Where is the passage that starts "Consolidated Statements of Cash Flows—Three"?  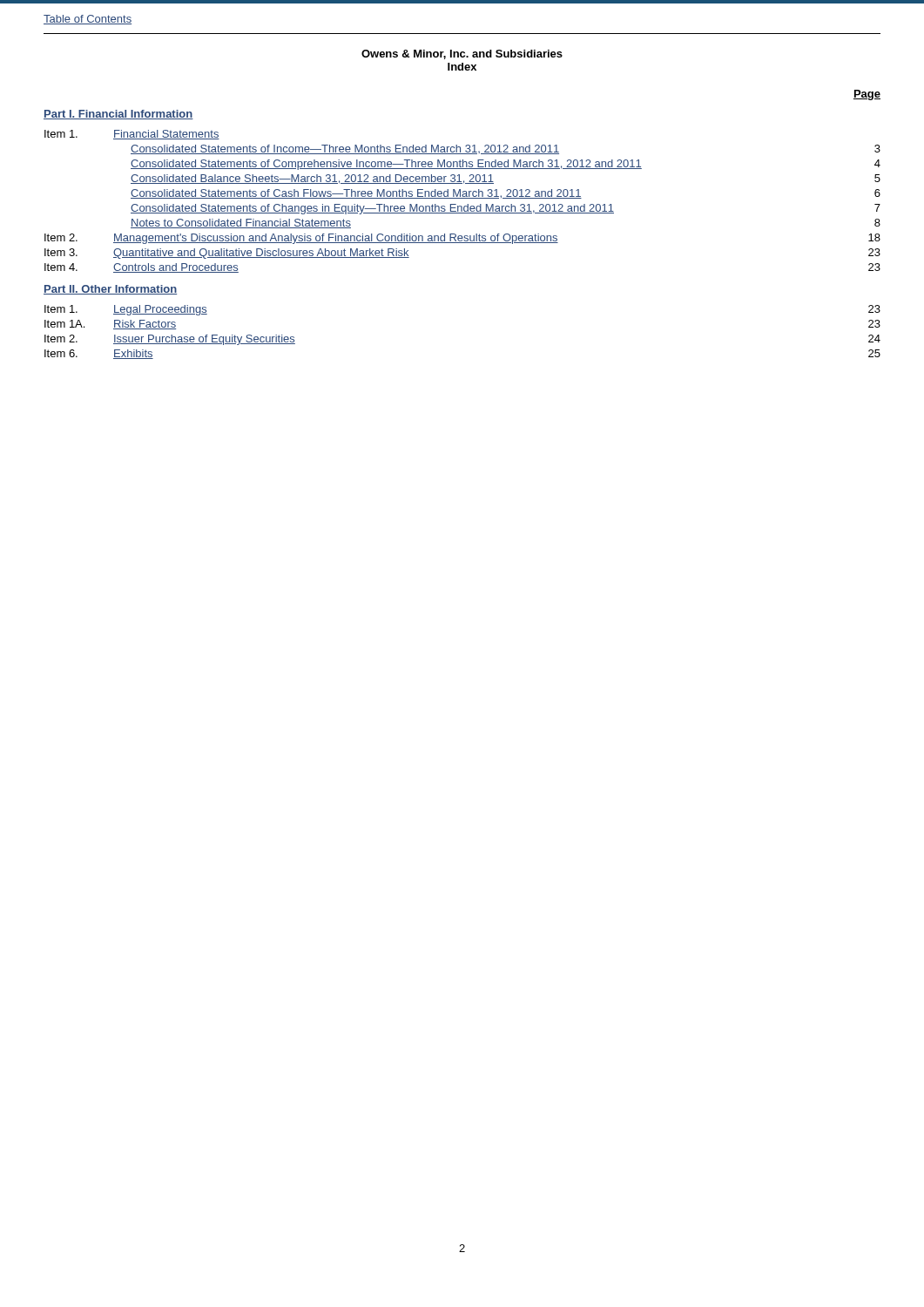pos(497,193)
